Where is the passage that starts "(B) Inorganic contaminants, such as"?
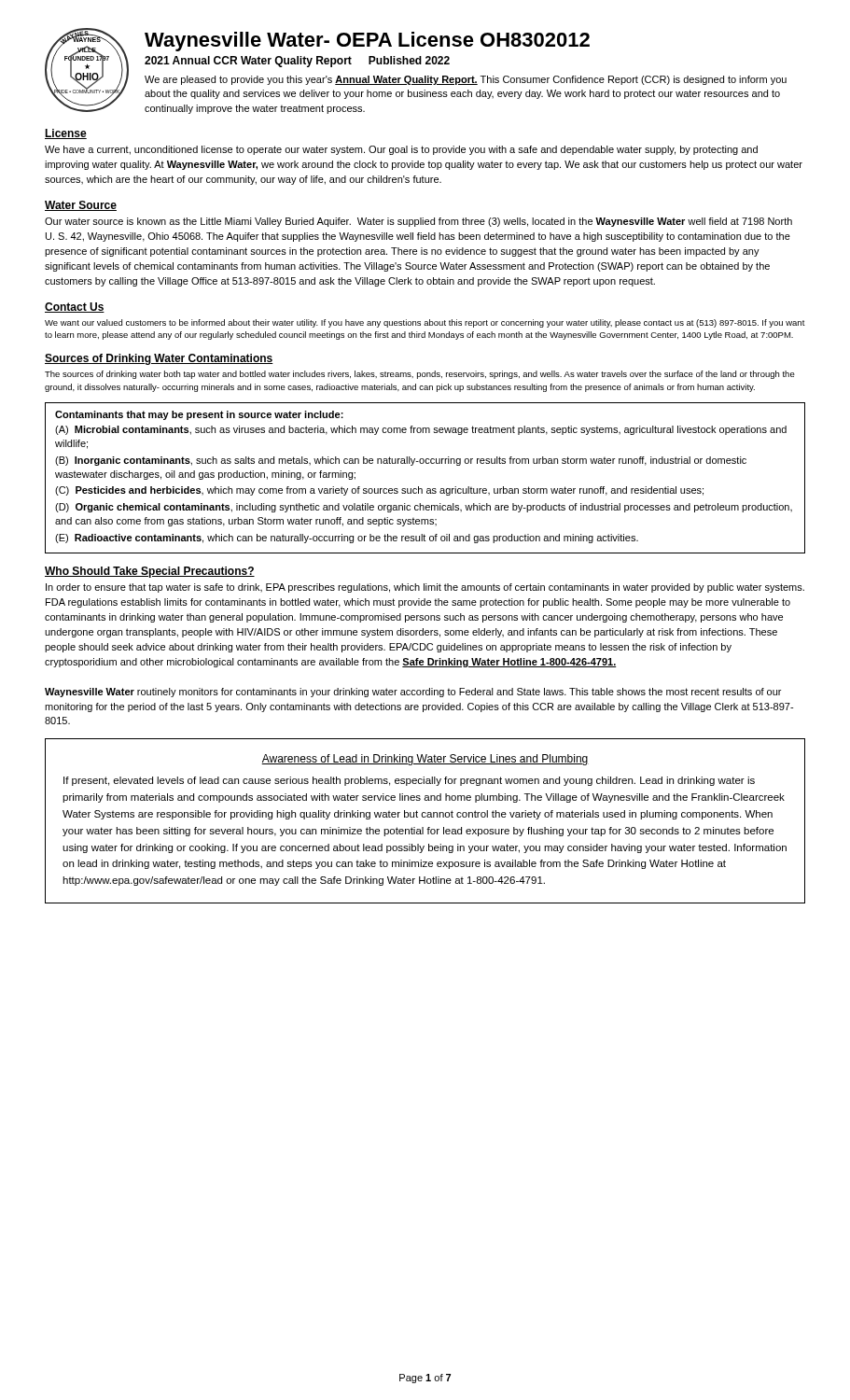 coord(401,467)
